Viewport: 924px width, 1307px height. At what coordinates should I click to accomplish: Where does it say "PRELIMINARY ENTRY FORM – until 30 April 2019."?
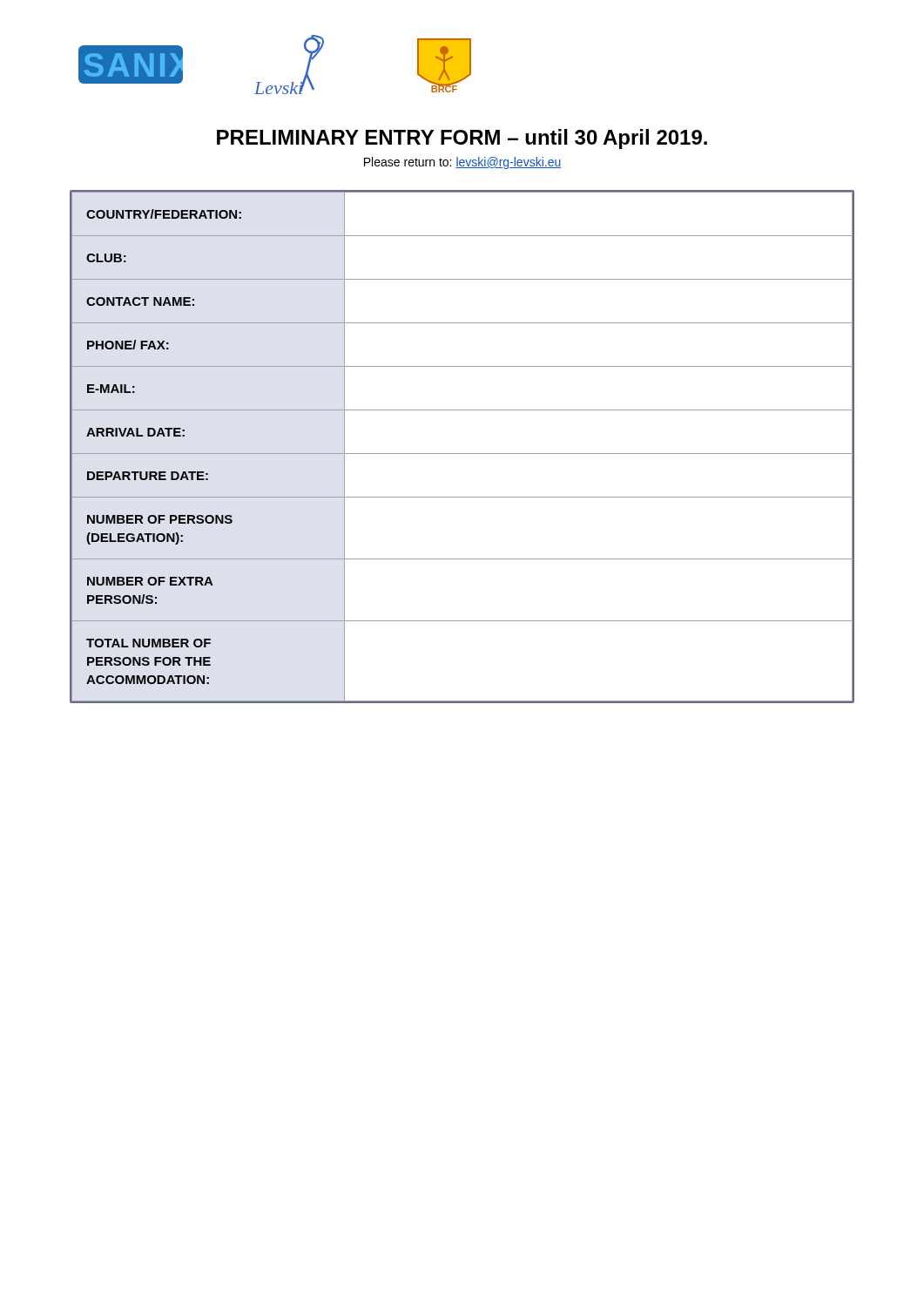tap(462, 138)
